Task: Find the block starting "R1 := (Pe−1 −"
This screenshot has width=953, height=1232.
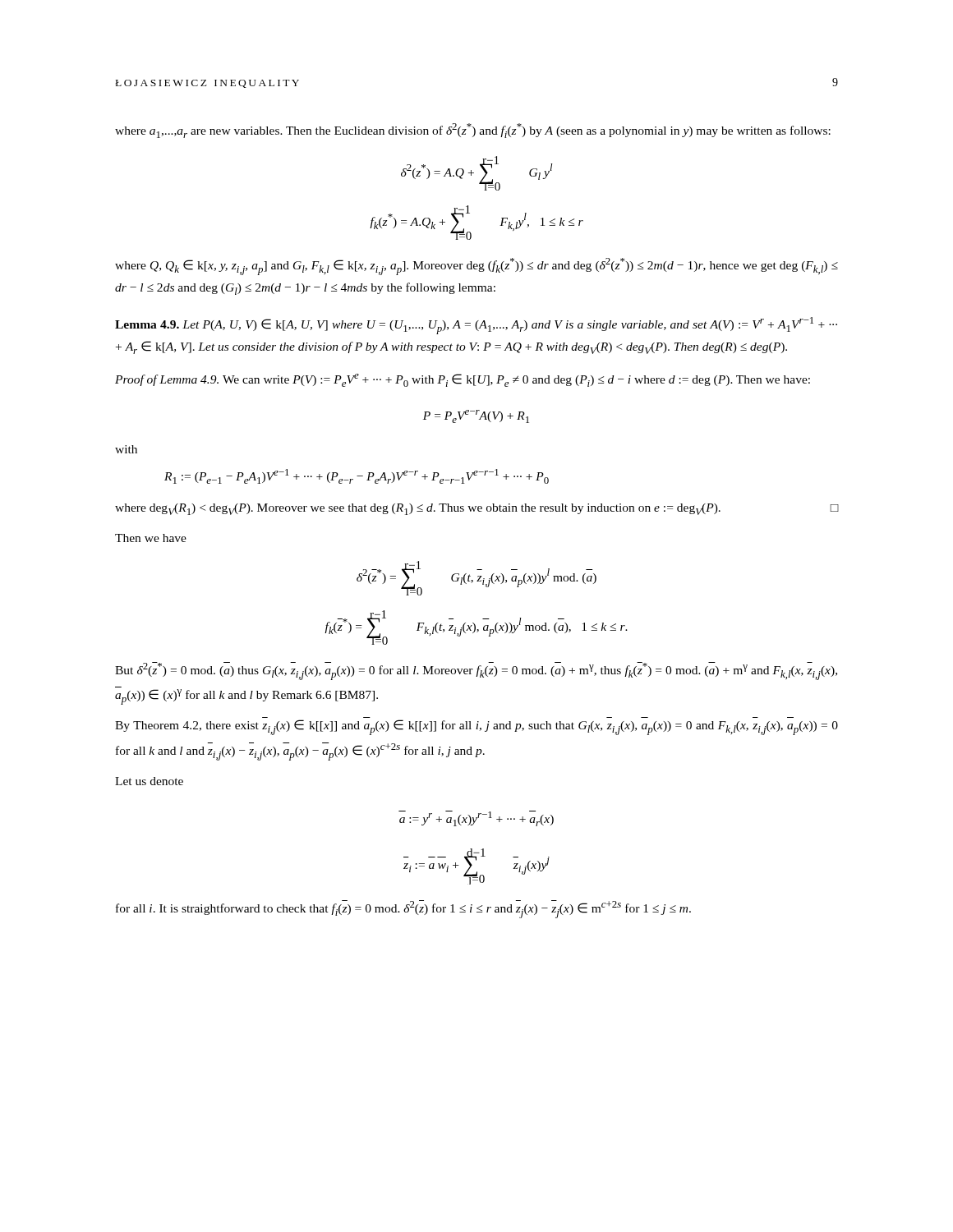Action: (476, 477)
